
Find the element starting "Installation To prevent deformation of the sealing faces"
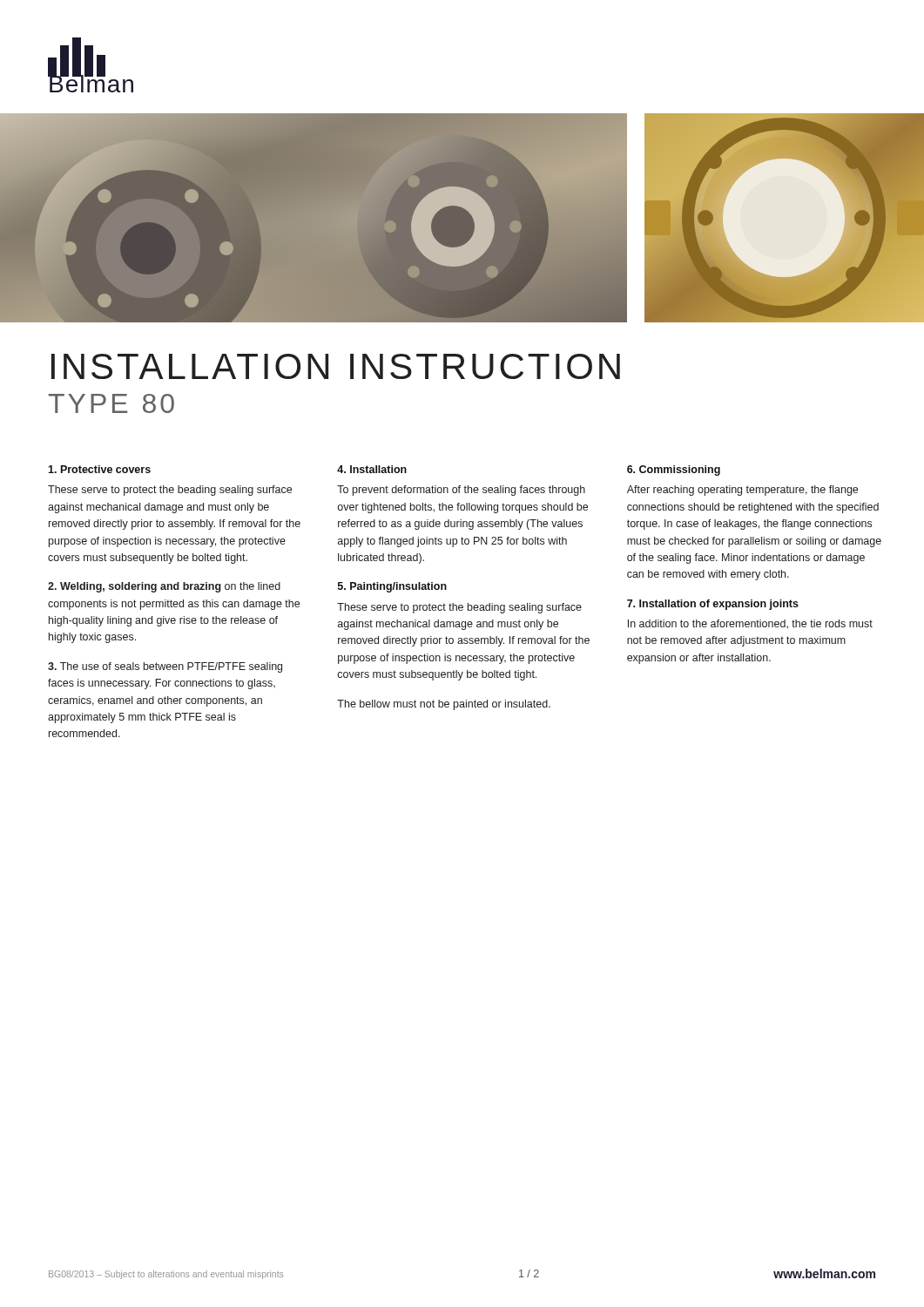coord(372,469)
